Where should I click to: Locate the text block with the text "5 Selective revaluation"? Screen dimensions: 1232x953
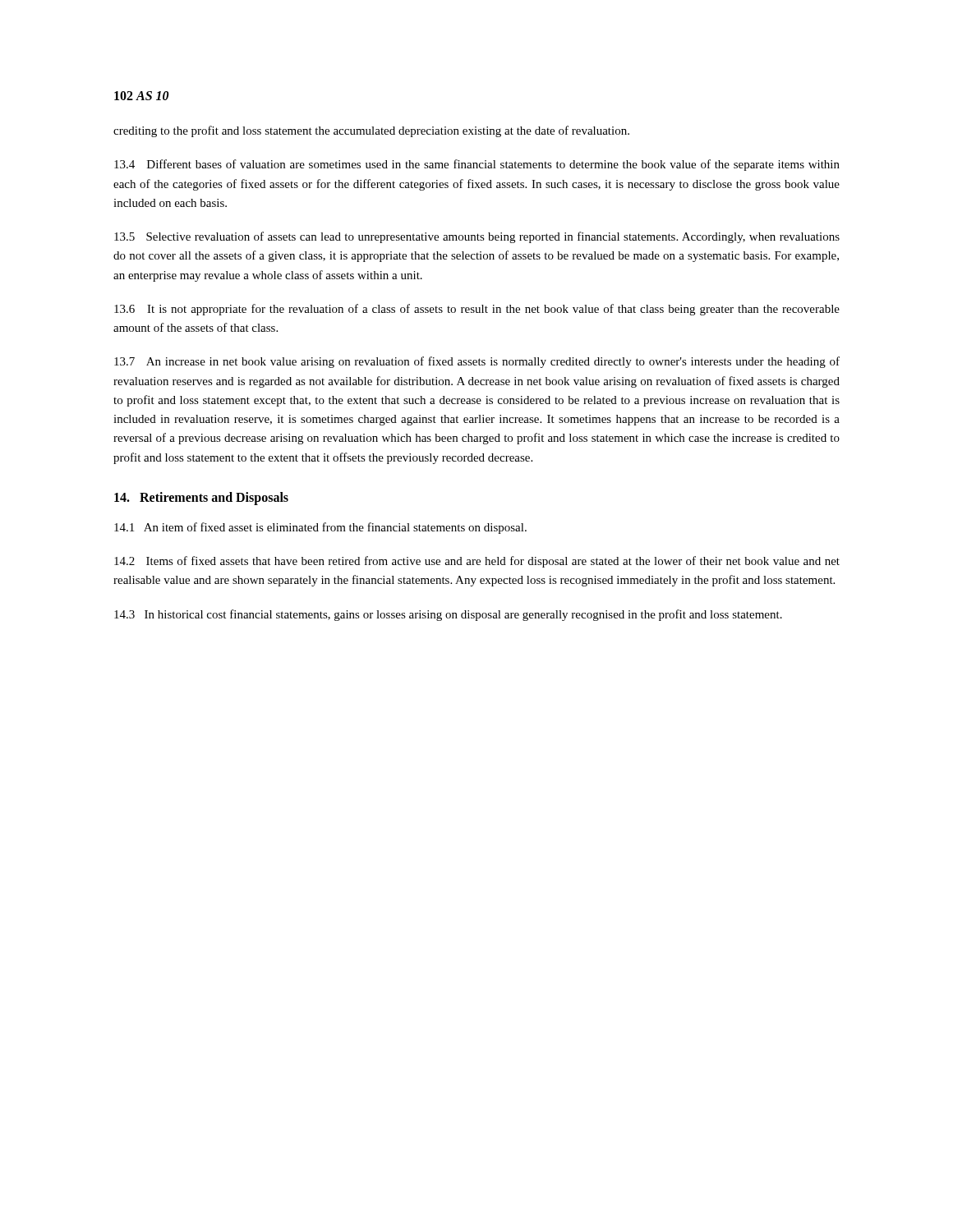click(x=476, y=256)
